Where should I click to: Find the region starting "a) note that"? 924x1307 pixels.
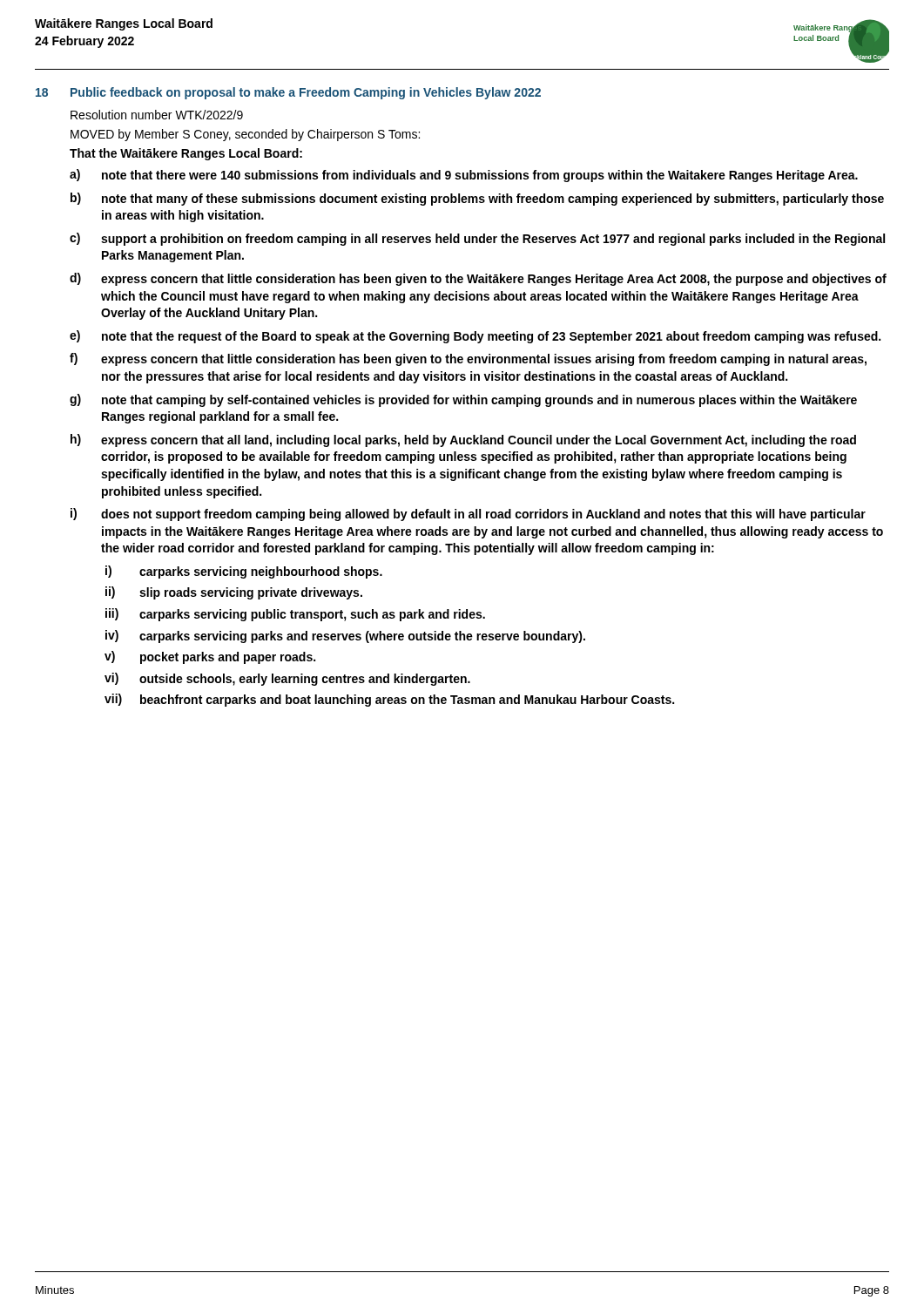464,176
